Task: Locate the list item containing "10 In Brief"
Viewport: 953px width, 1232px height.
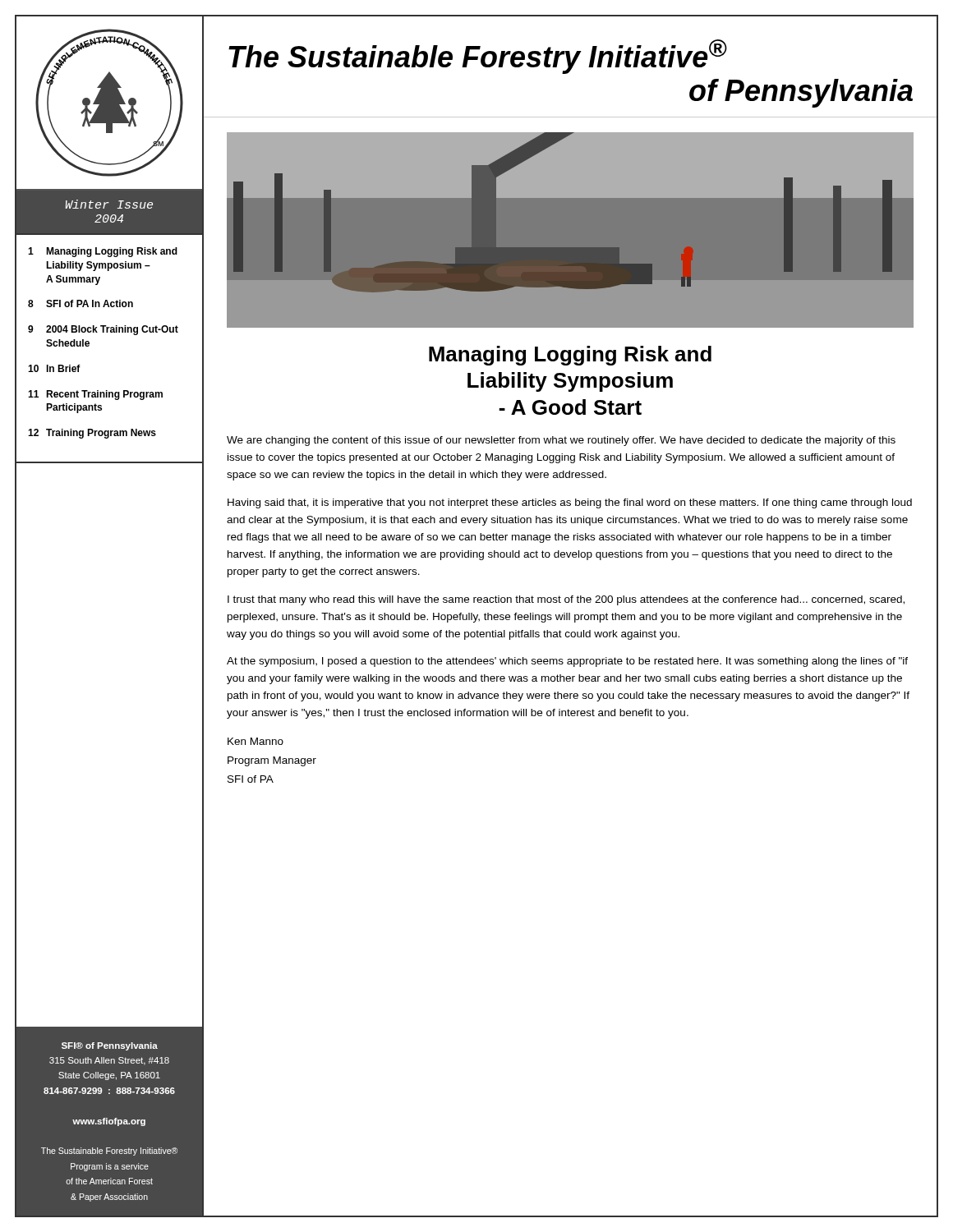Action: click(54, 369)
